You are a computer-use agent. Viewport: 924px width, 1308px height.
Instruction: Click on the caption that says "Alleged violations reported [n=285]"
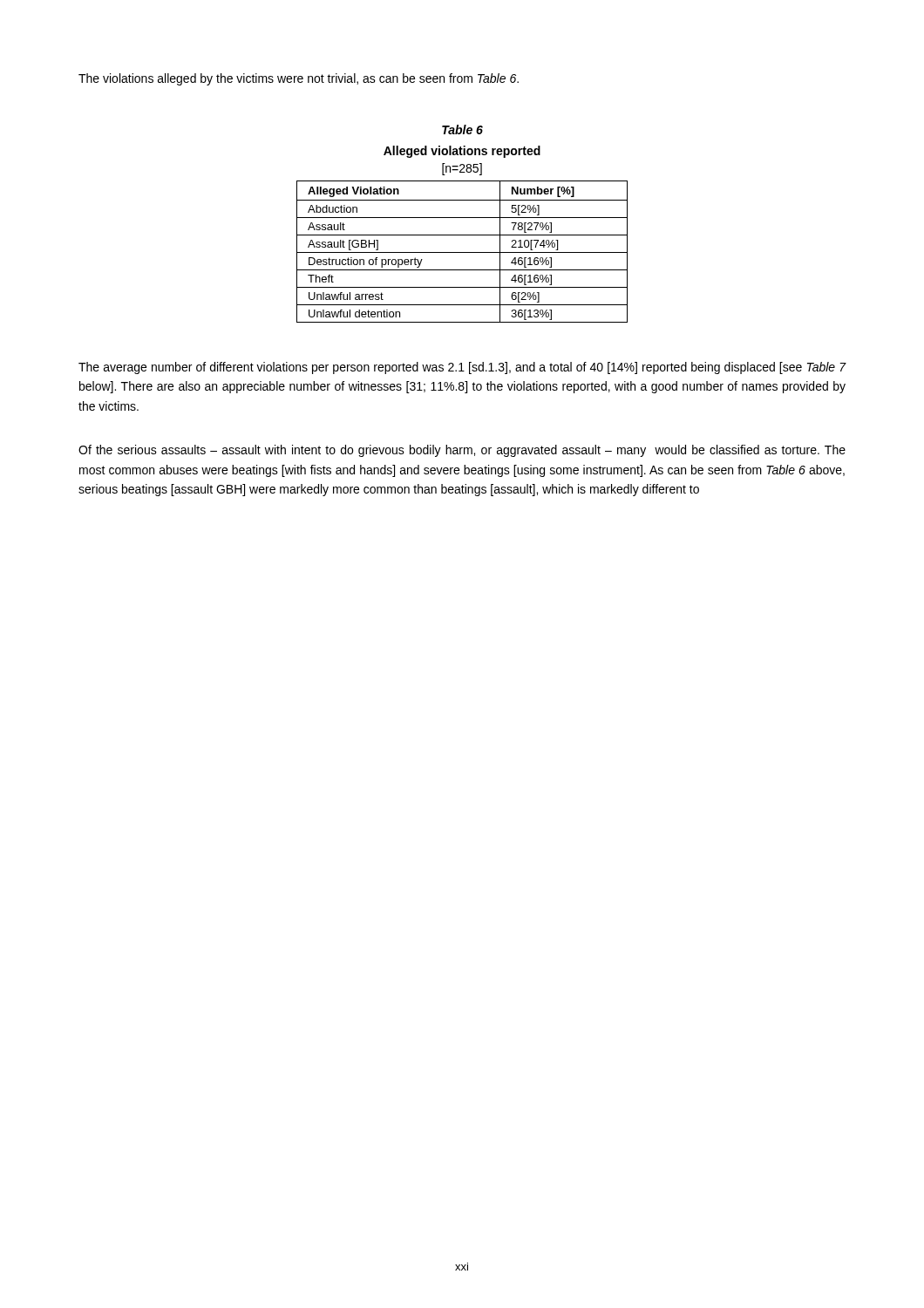462,160
